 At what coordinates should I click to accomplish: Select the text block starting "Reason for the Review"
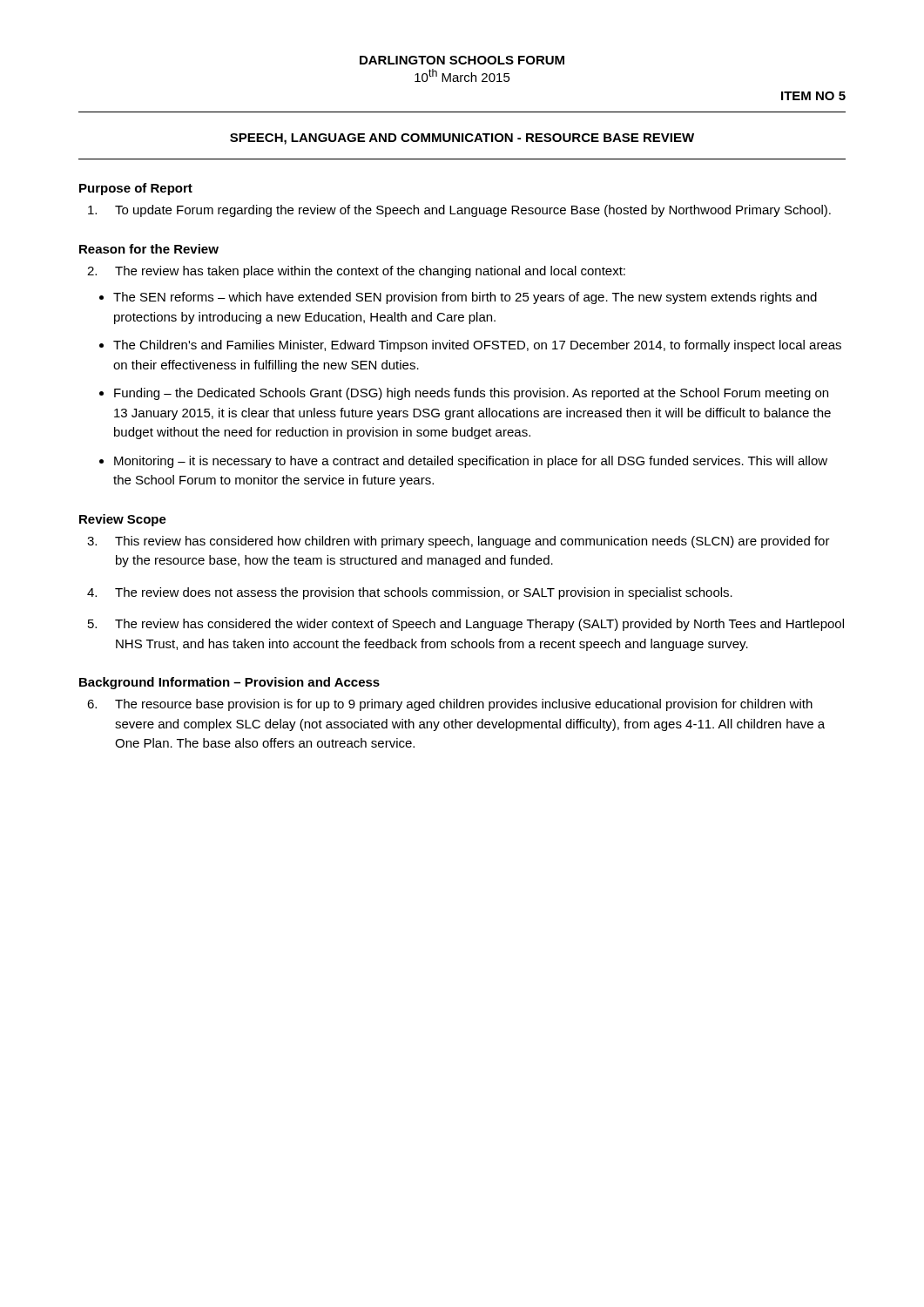[148, 248]
